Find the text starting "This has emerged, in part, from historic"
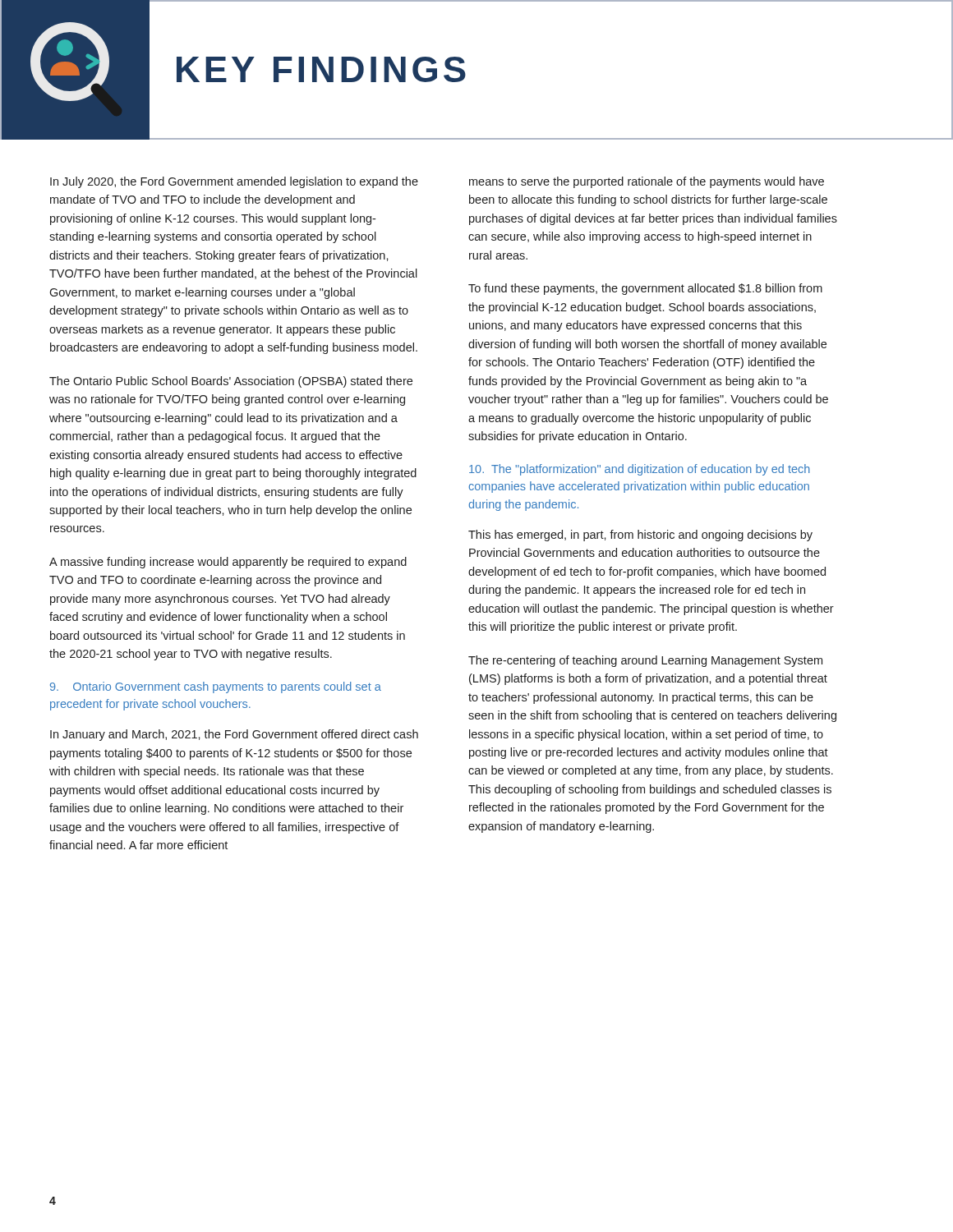This screenshot has width=953, height=1232. click(x=651, y=581)
